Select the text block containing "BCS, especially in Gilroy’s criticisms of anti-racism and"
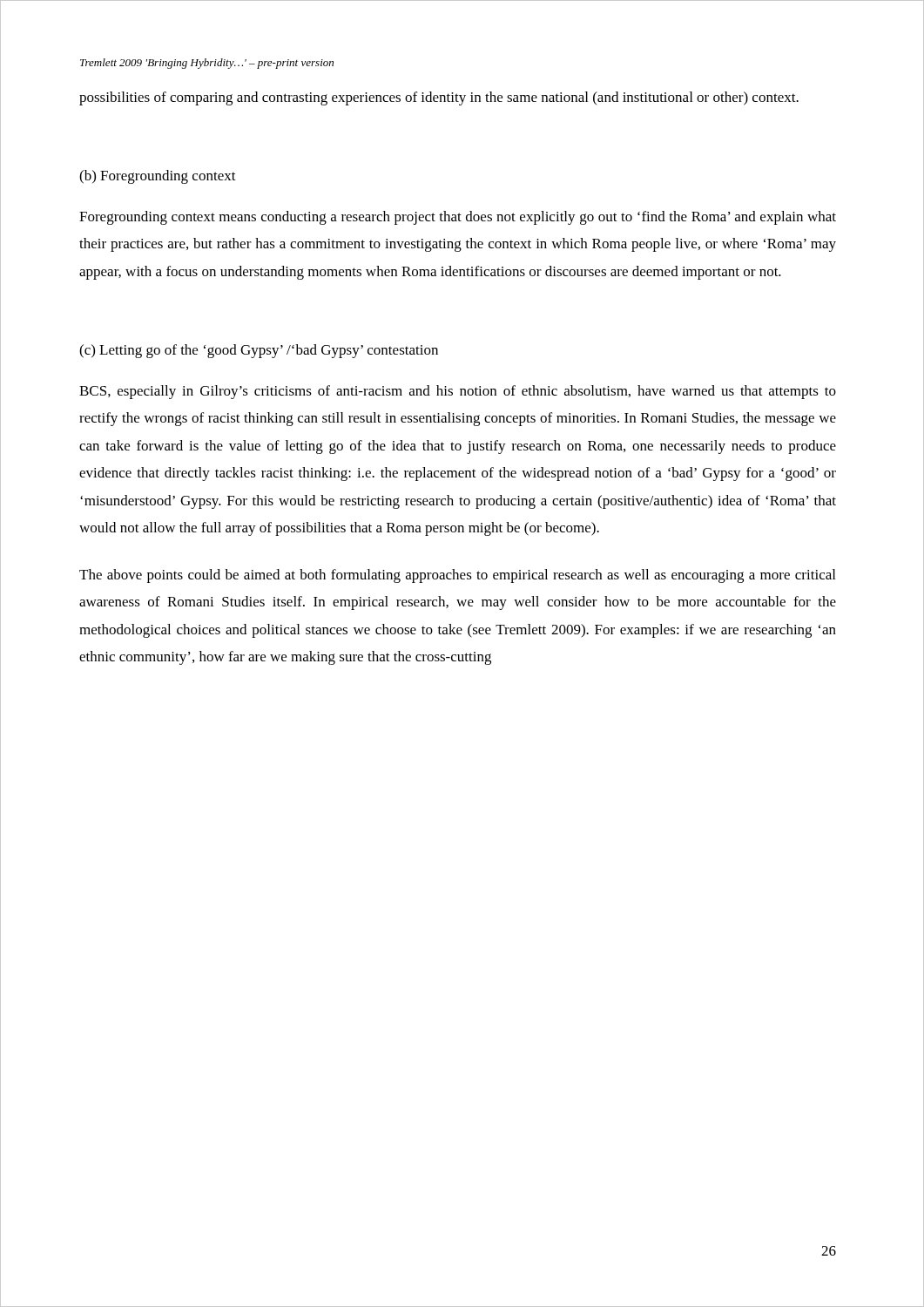This screenshot has width=924, height=1307. tap(458, 459)
